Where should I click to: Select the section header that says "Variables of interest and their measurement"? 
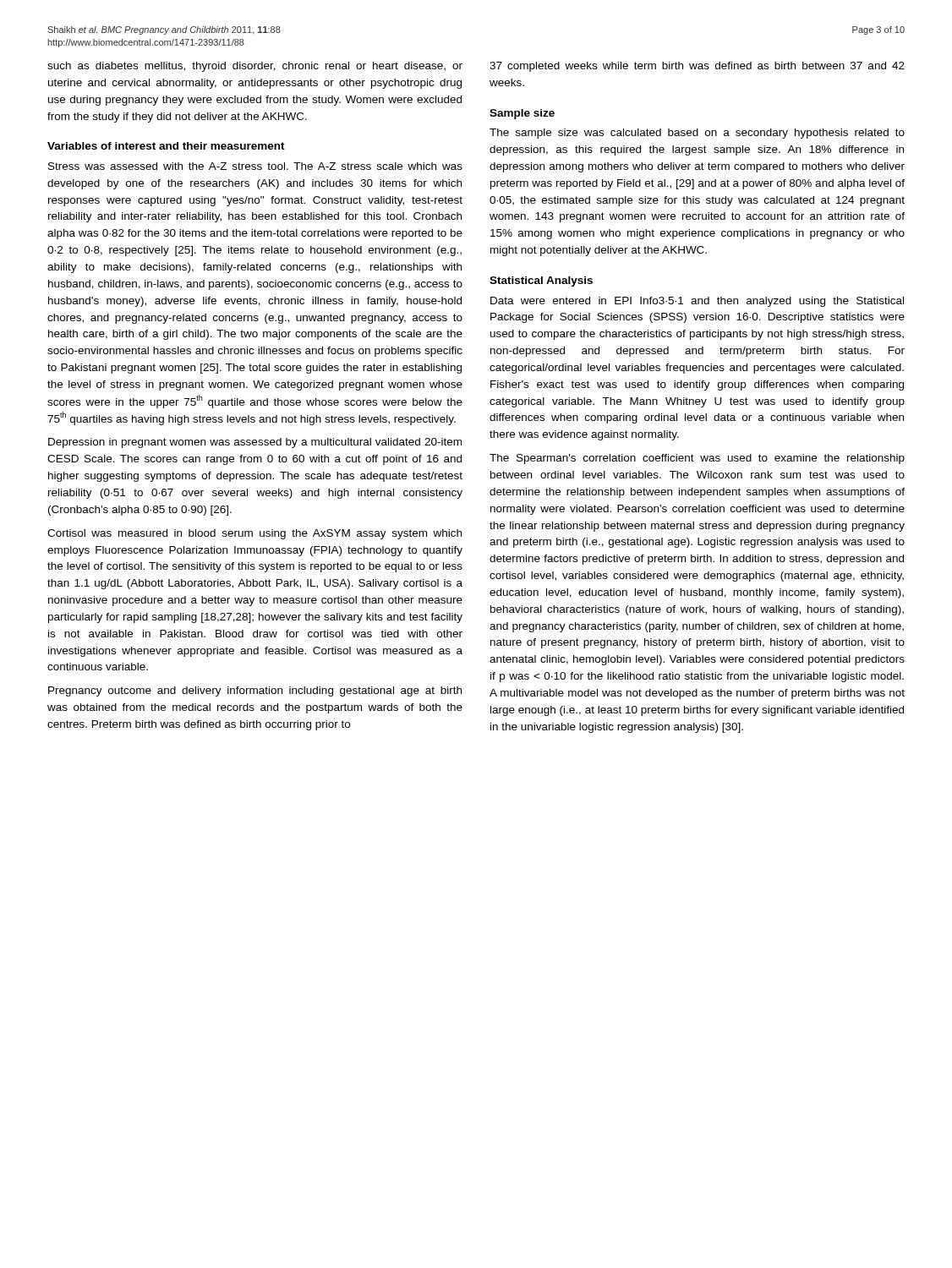166,146
